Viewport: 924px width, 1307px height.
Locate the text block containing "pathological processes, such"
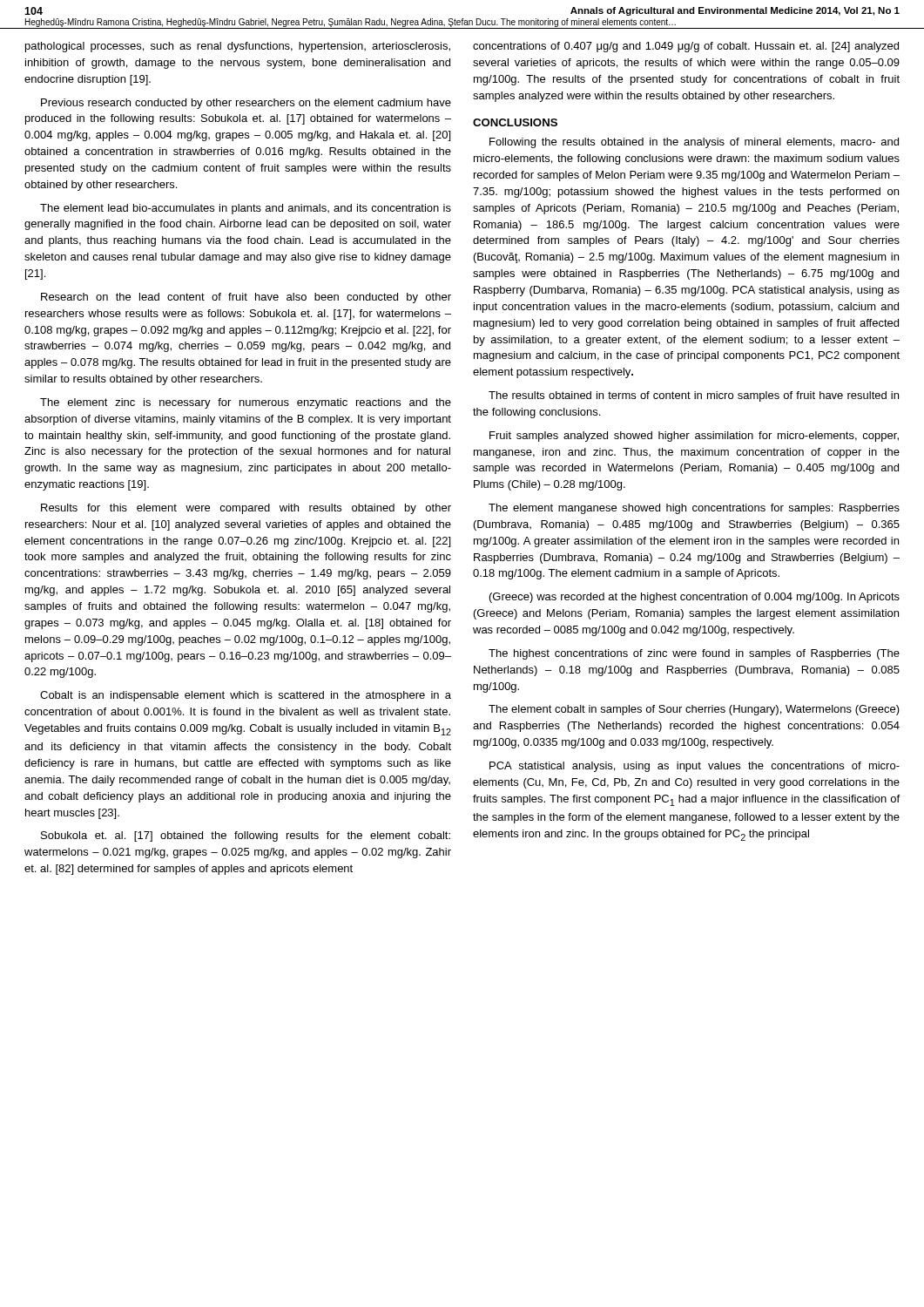(x=238, y=62)
